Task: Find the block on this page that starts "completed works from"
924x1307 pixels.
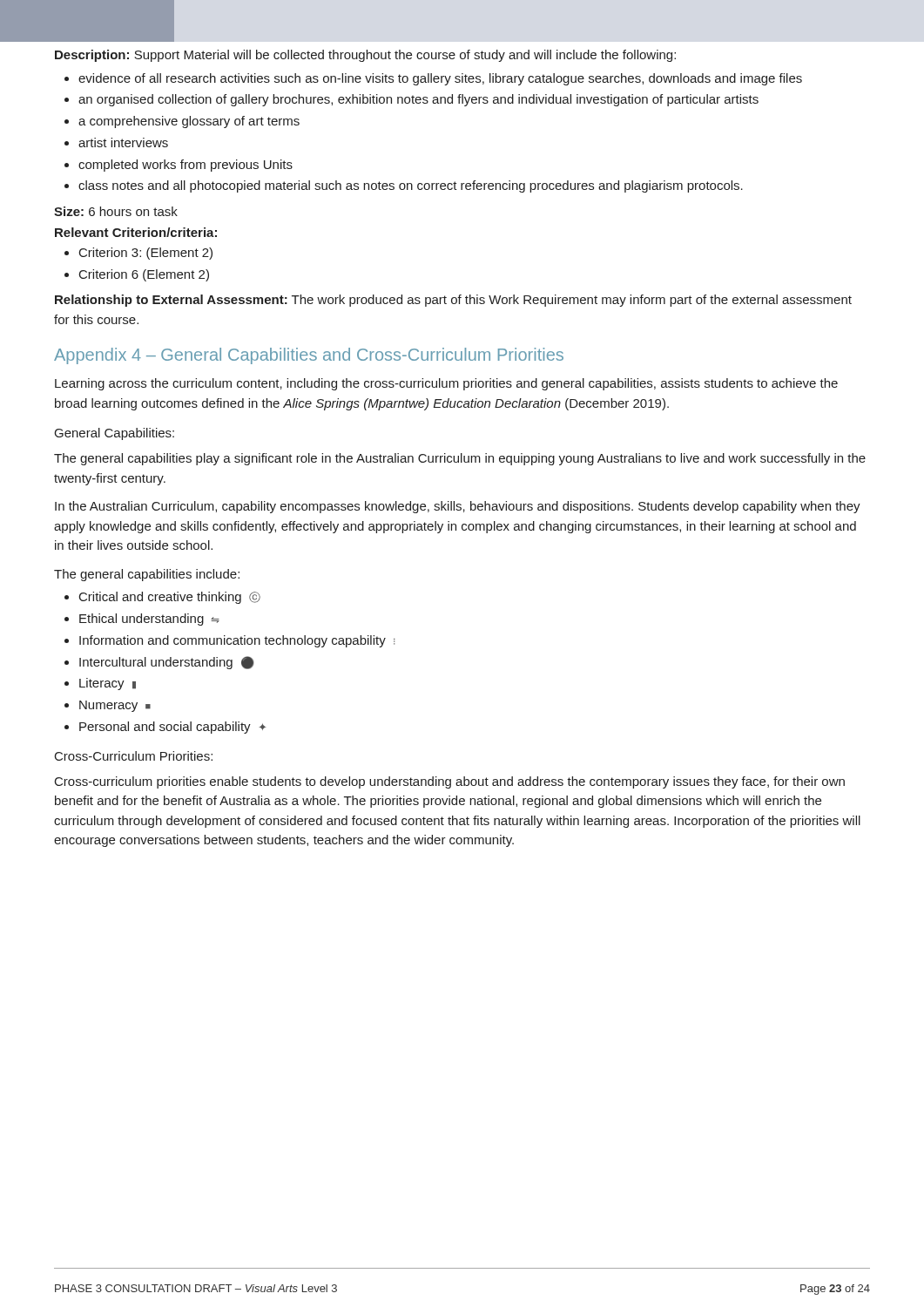Action: 179,166
